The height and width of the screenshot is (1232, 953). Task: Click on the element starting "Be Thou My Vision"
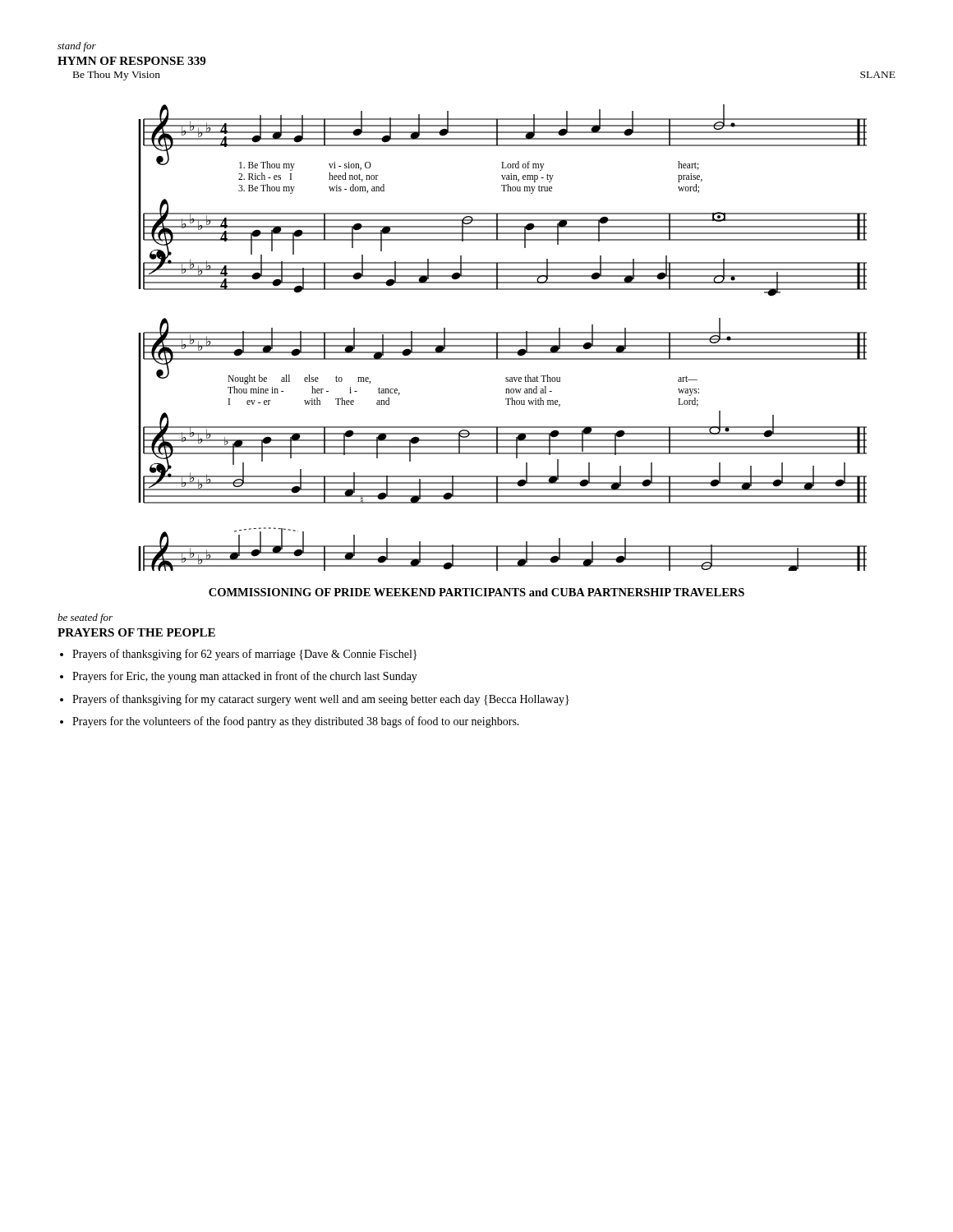tap(116, 74)
